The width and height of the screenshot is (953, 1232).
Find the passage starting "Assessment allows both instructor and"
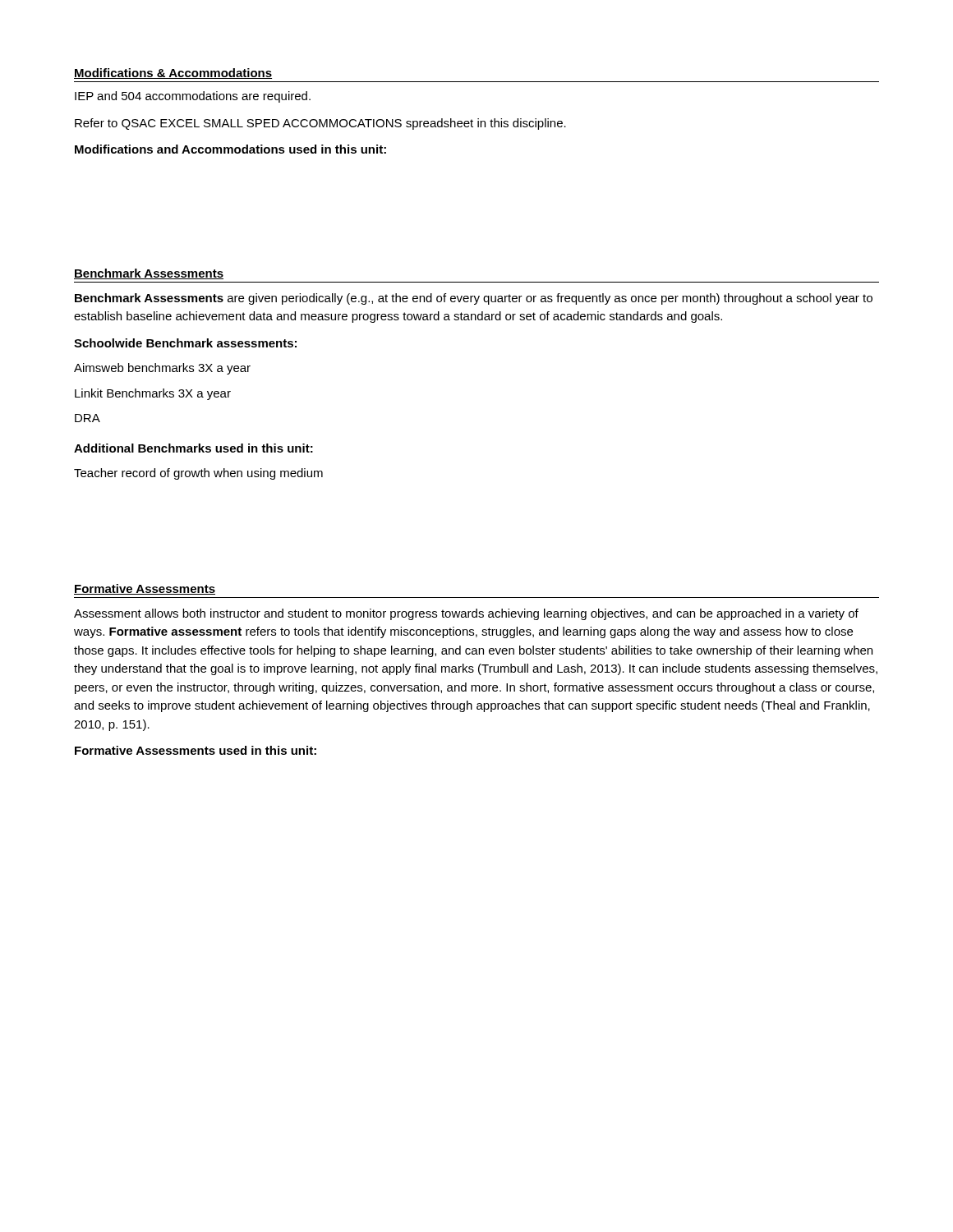tap(476, 668)
